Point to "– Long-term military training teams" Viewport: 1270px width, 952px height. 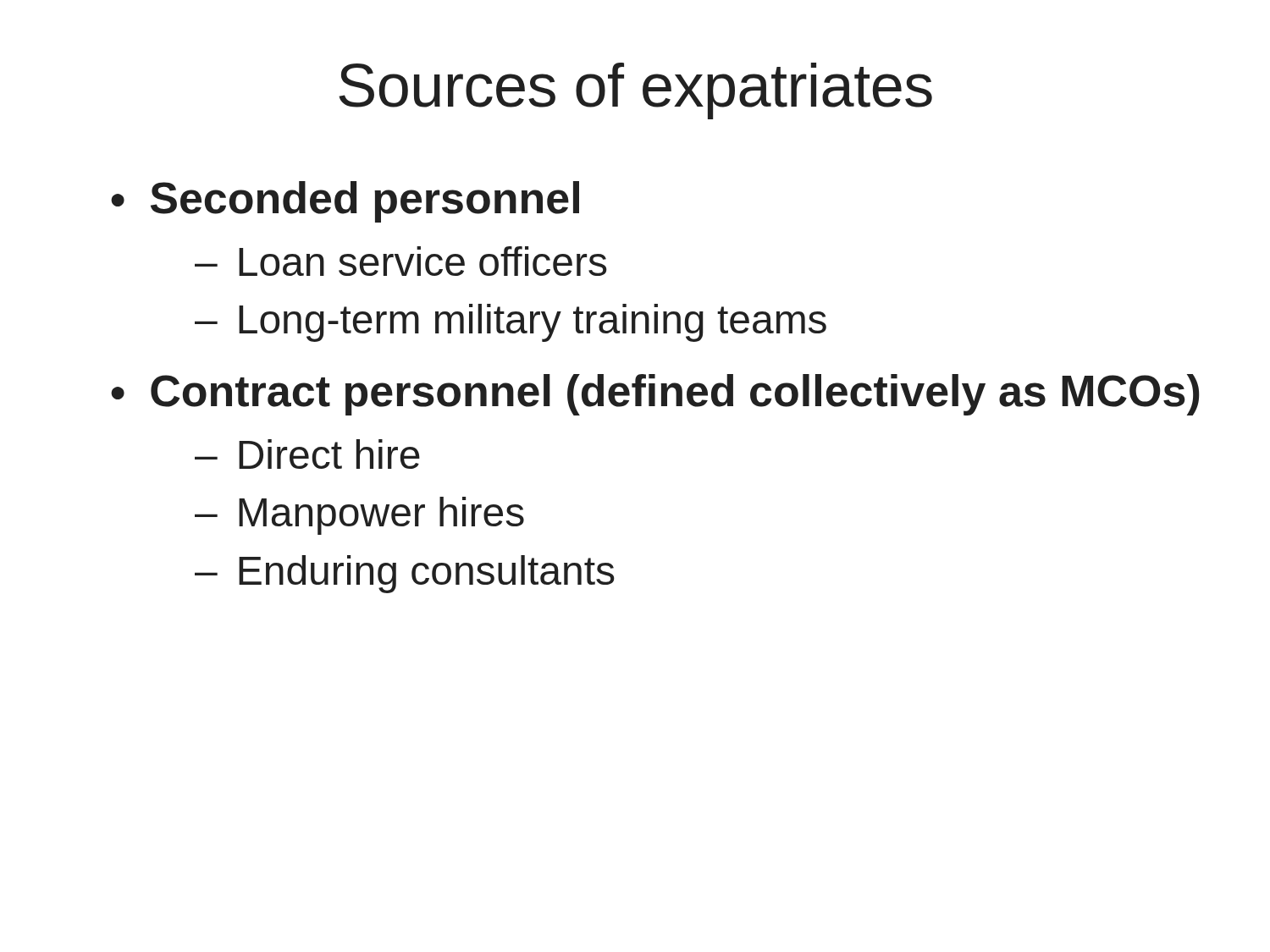click(732, 320)
